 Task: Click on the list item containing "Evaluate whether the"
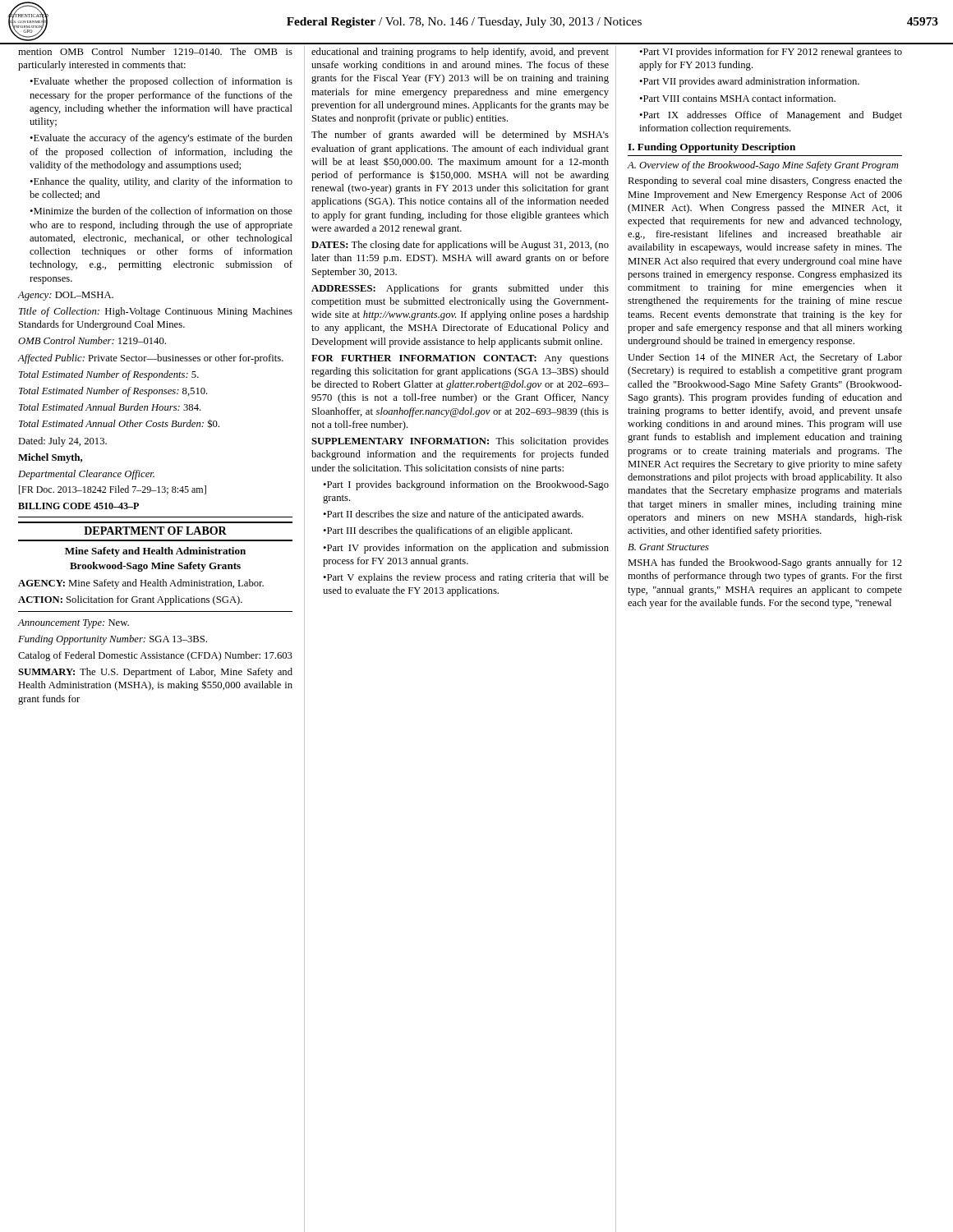coord(155,102)
